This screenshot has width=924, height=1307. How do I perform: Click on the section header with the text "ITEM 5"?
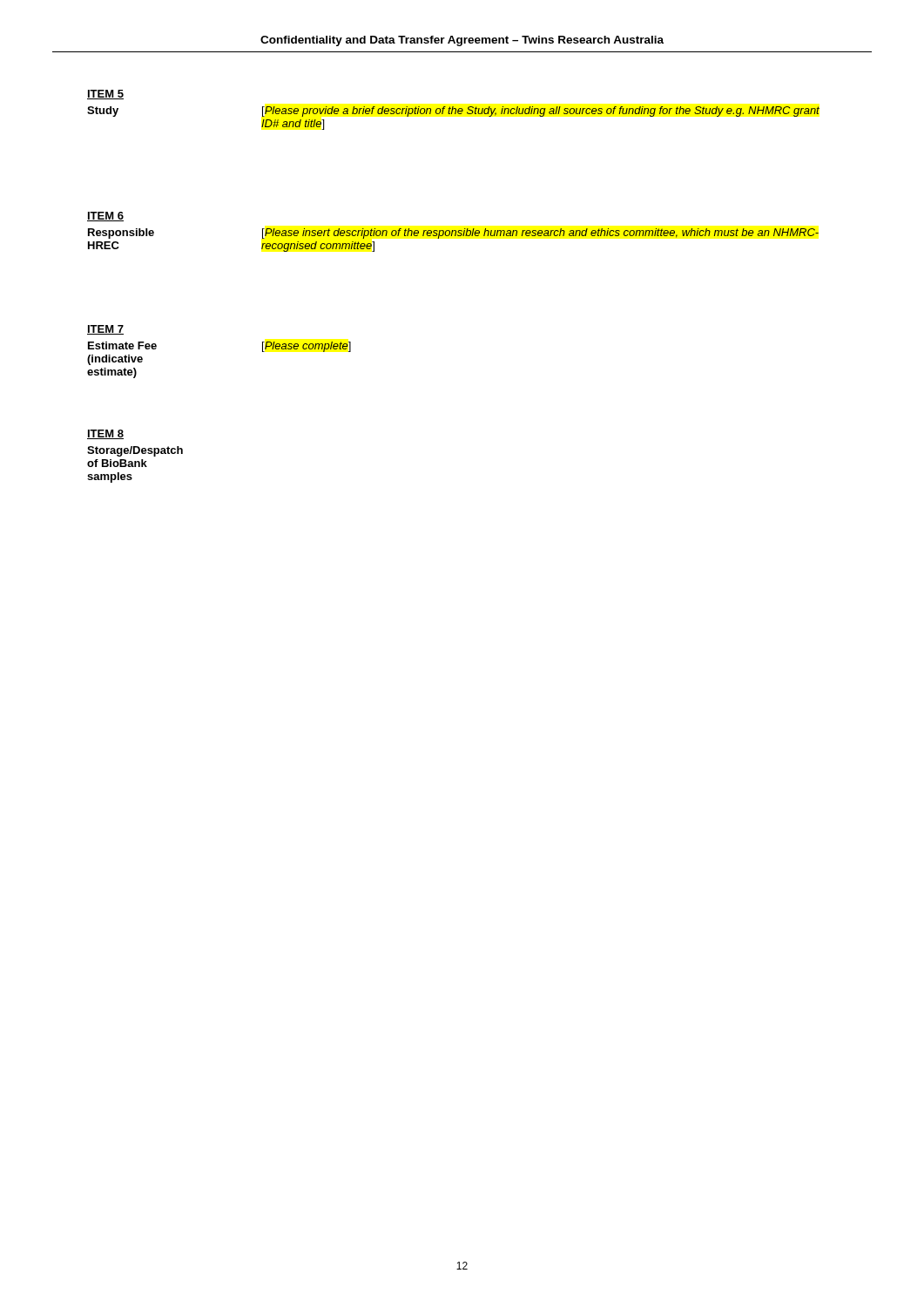point(105,94)
